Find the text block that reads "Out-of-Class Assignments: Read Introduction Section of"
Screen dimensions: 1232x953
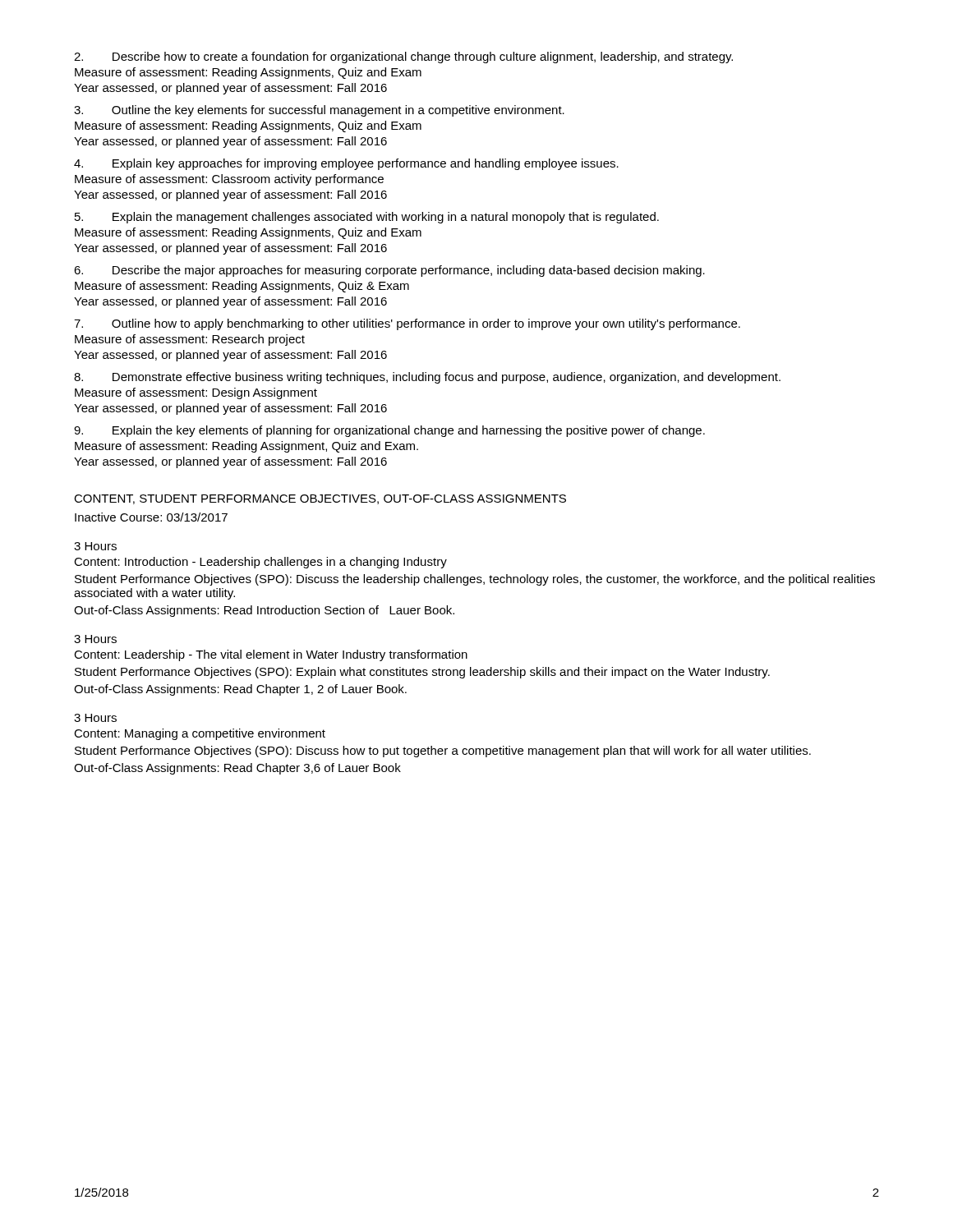(x=265, y=610)
